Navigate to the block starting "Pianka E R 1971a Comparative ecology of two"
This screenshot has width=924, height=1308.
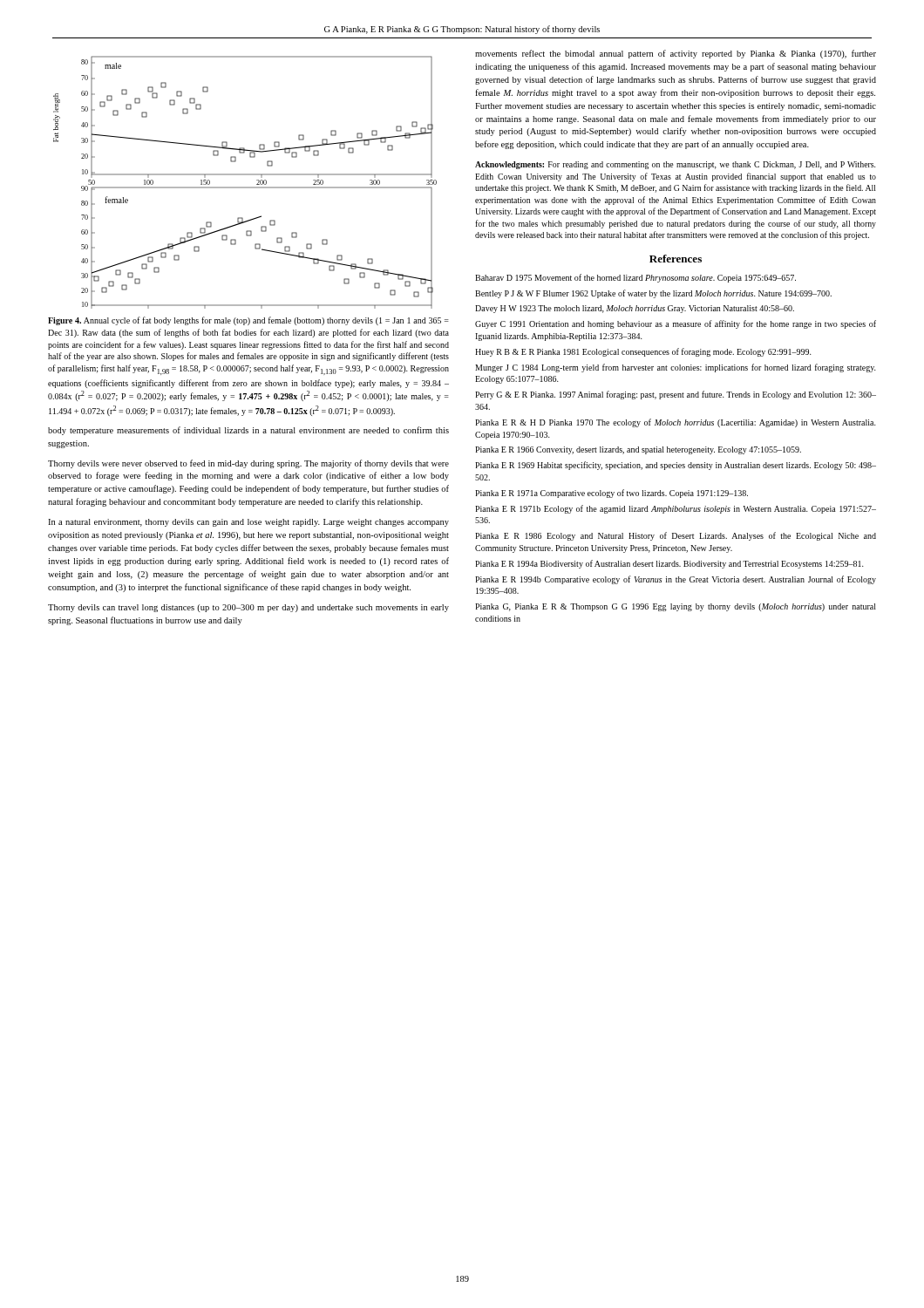[x=612, y=493]
